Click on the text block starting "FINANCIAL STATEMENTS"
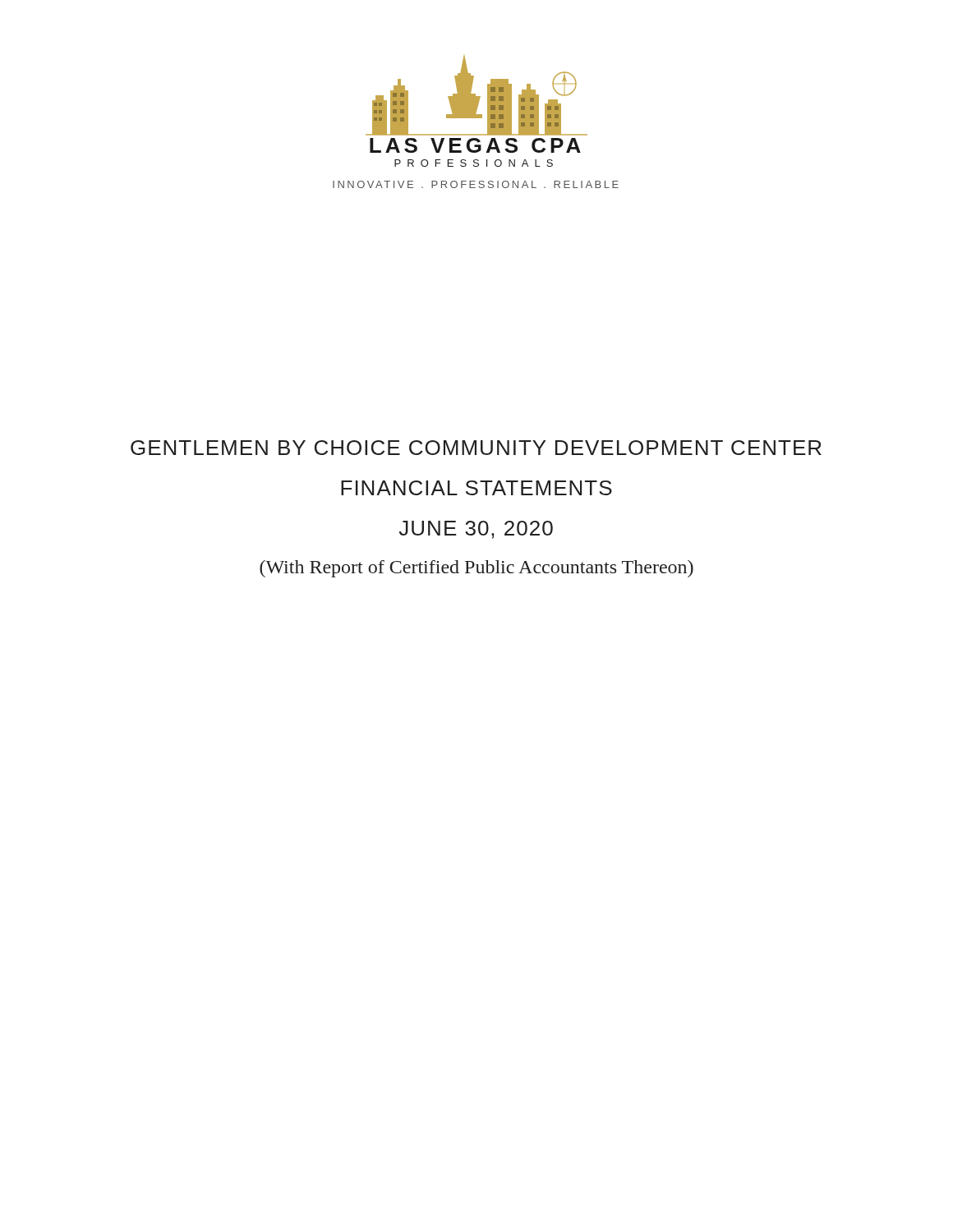Viewport: 953px width, 1232px height. (x=476, y=488)
